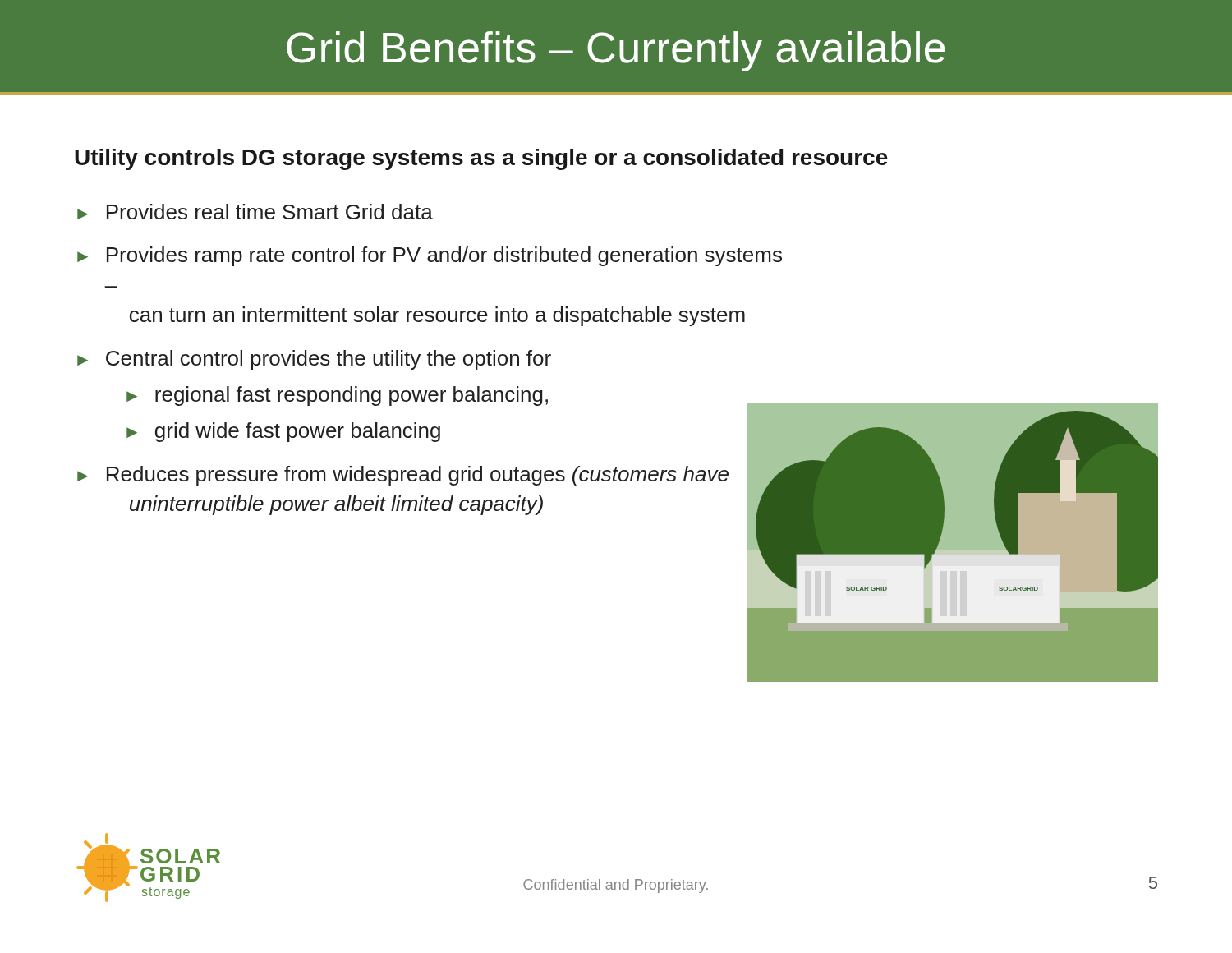Locate the logo
Screen dimensions: 953x1232
point(164,869)
